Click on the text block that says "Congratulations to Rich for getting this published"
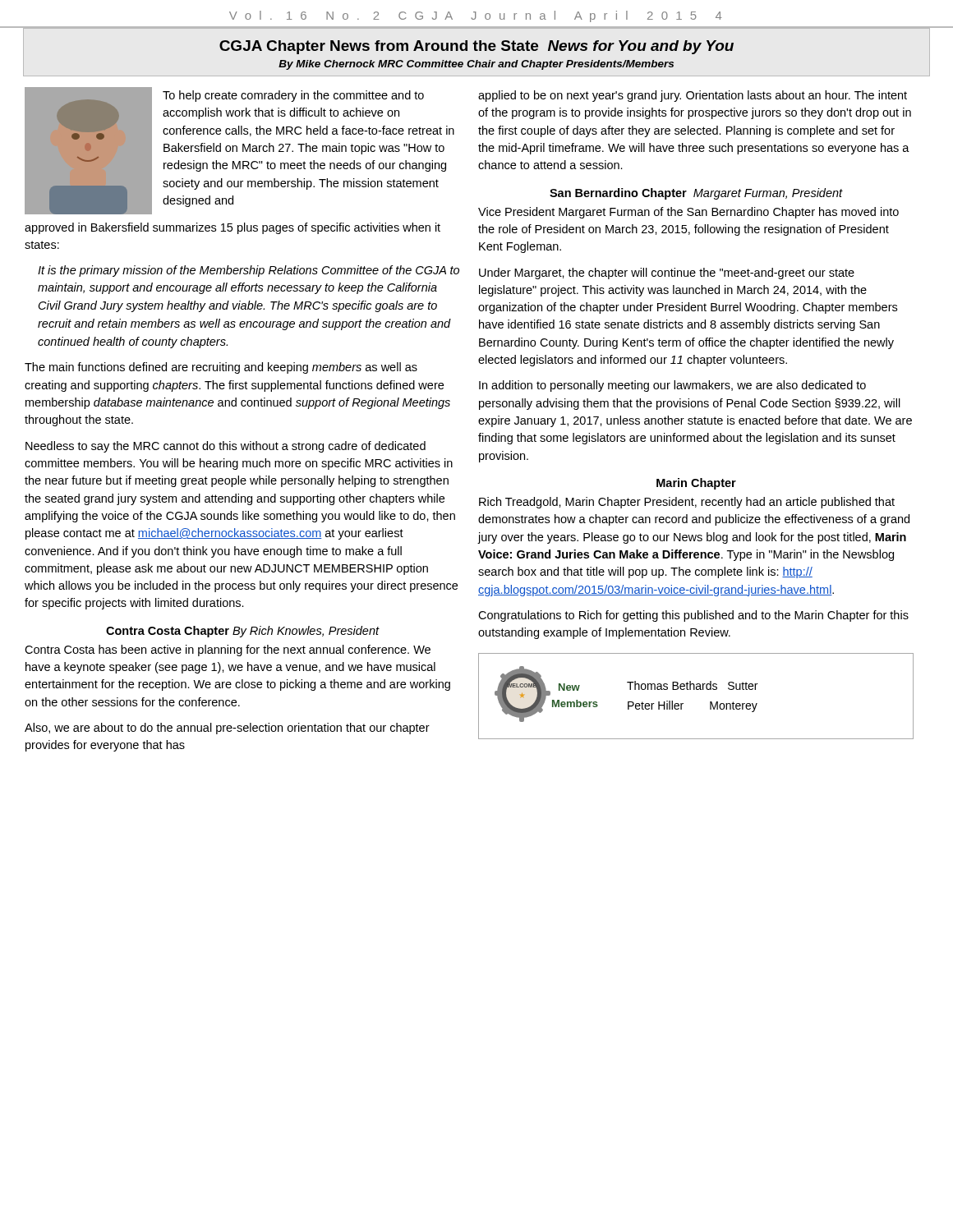This screenshot has height=1232, width=953. 693,624
